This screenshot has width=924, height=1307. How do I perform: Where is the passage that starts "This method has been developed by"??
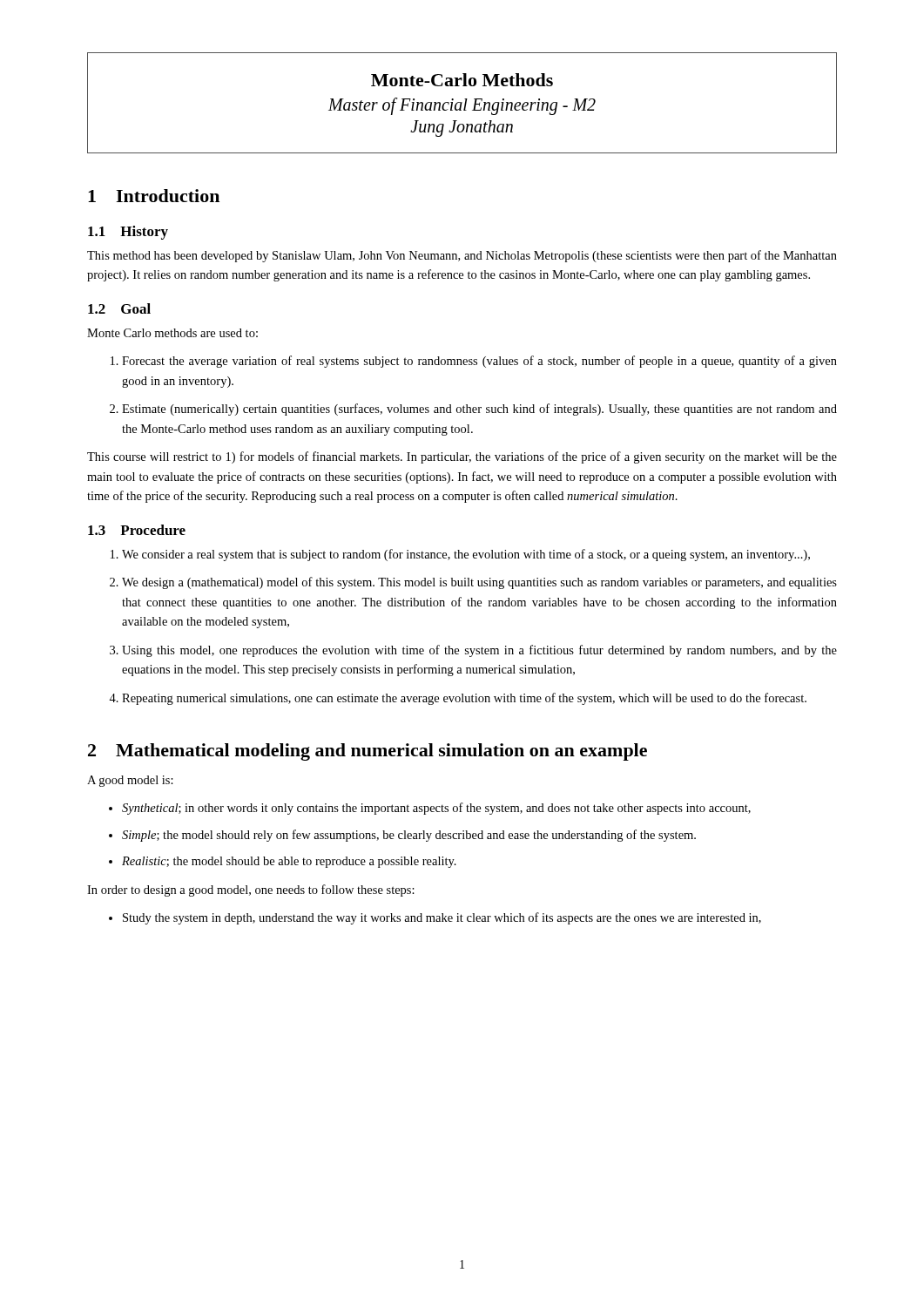click(x=462, y=265)
